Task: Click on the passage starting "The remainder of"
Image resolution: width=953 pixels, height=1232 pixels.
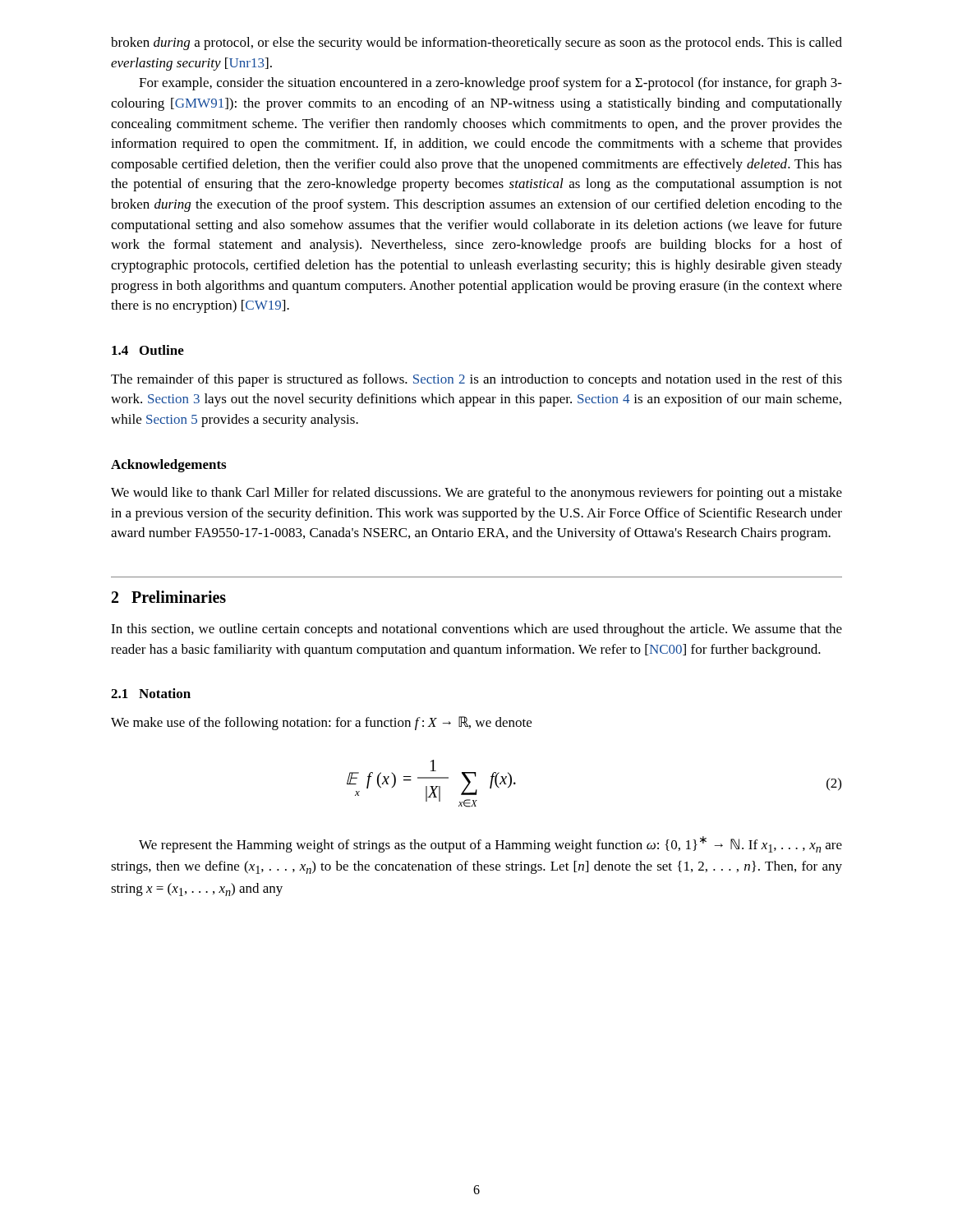Action: (x=476, y=400)
